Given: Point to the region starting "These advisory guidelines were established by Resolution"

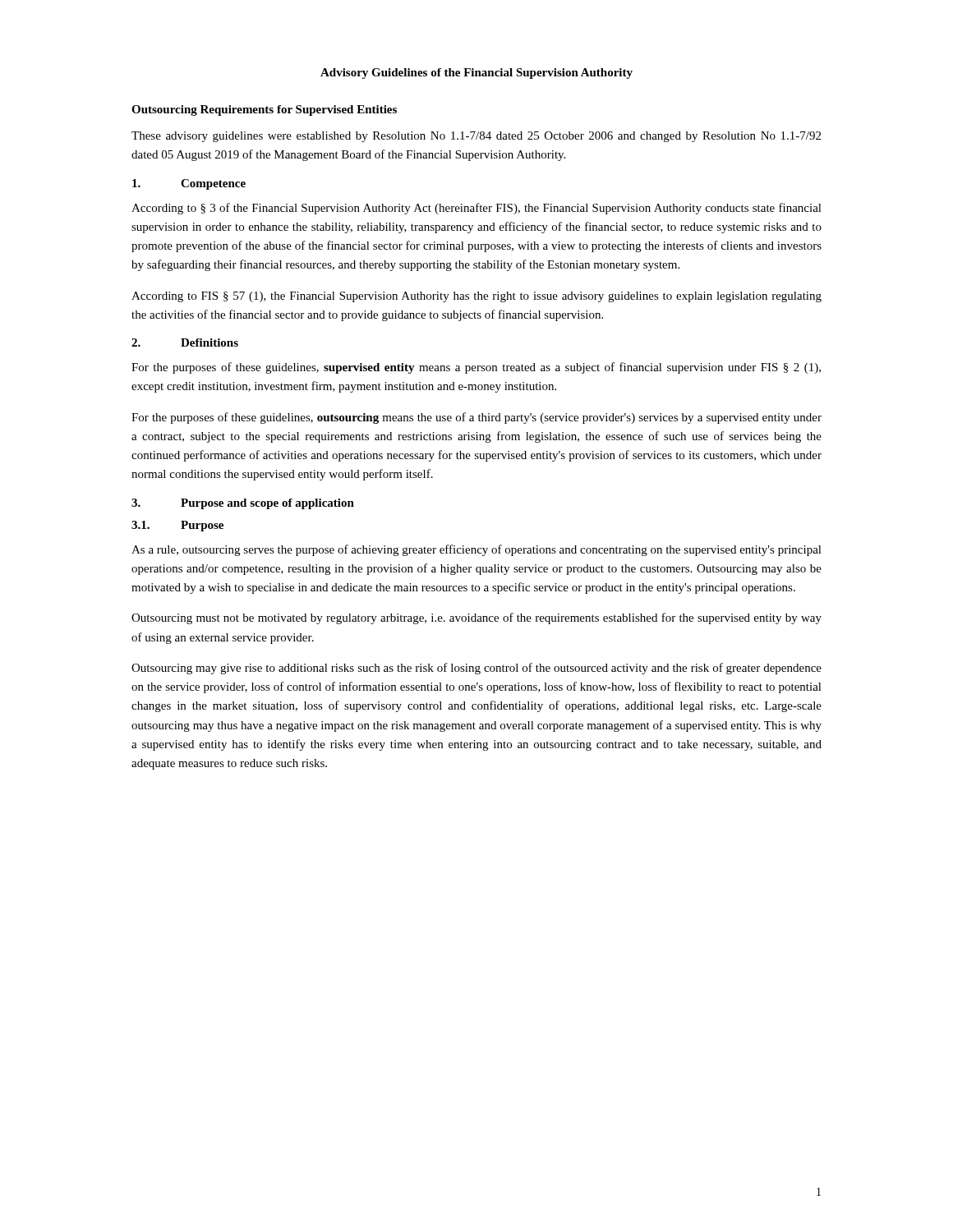Looking at the screenshot, I should coord(476,145).
